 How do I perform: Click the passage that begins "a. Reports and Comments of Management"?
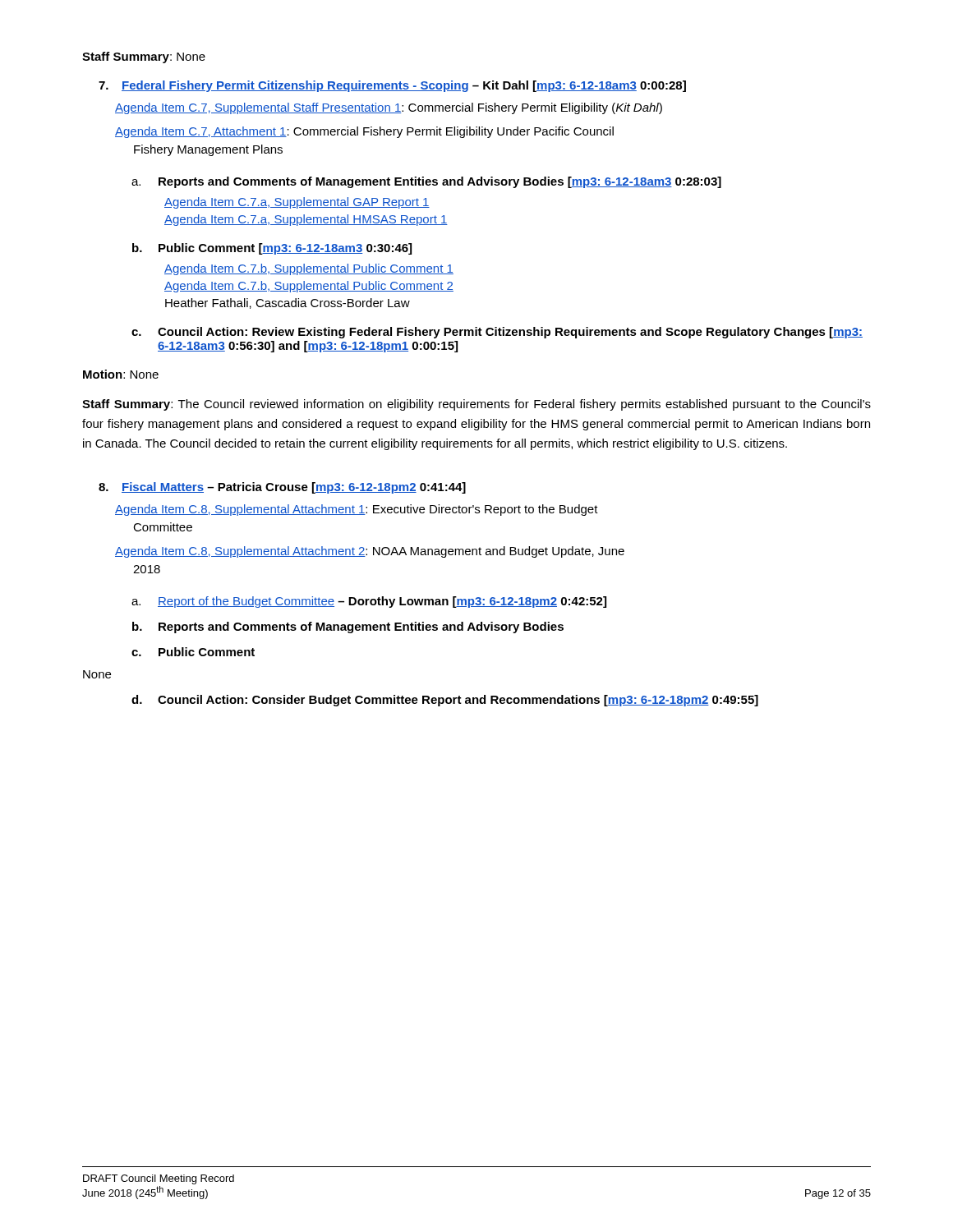tap(427, 181)
